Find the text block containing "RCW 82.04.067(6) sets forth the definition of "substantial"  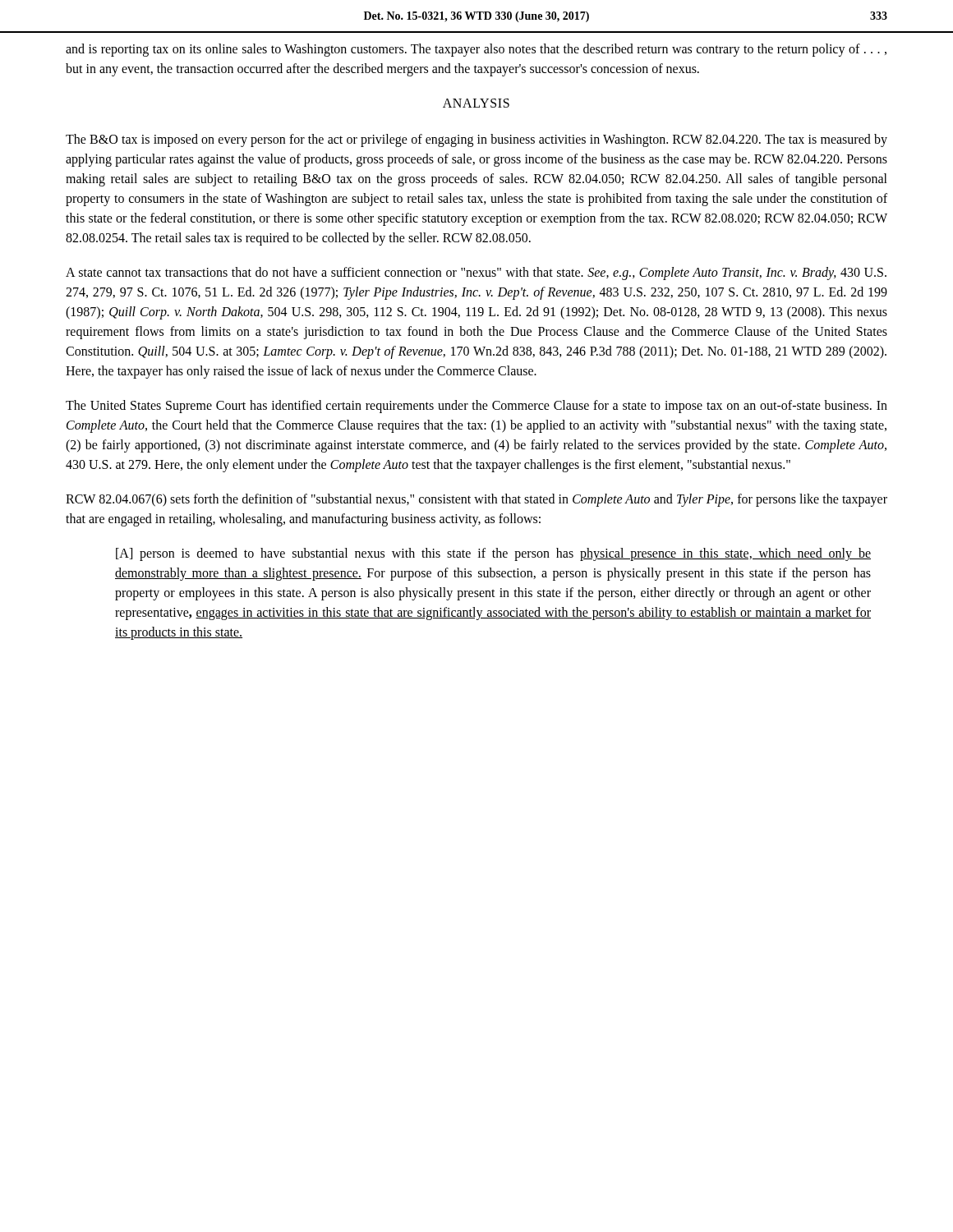pos(476,509)
